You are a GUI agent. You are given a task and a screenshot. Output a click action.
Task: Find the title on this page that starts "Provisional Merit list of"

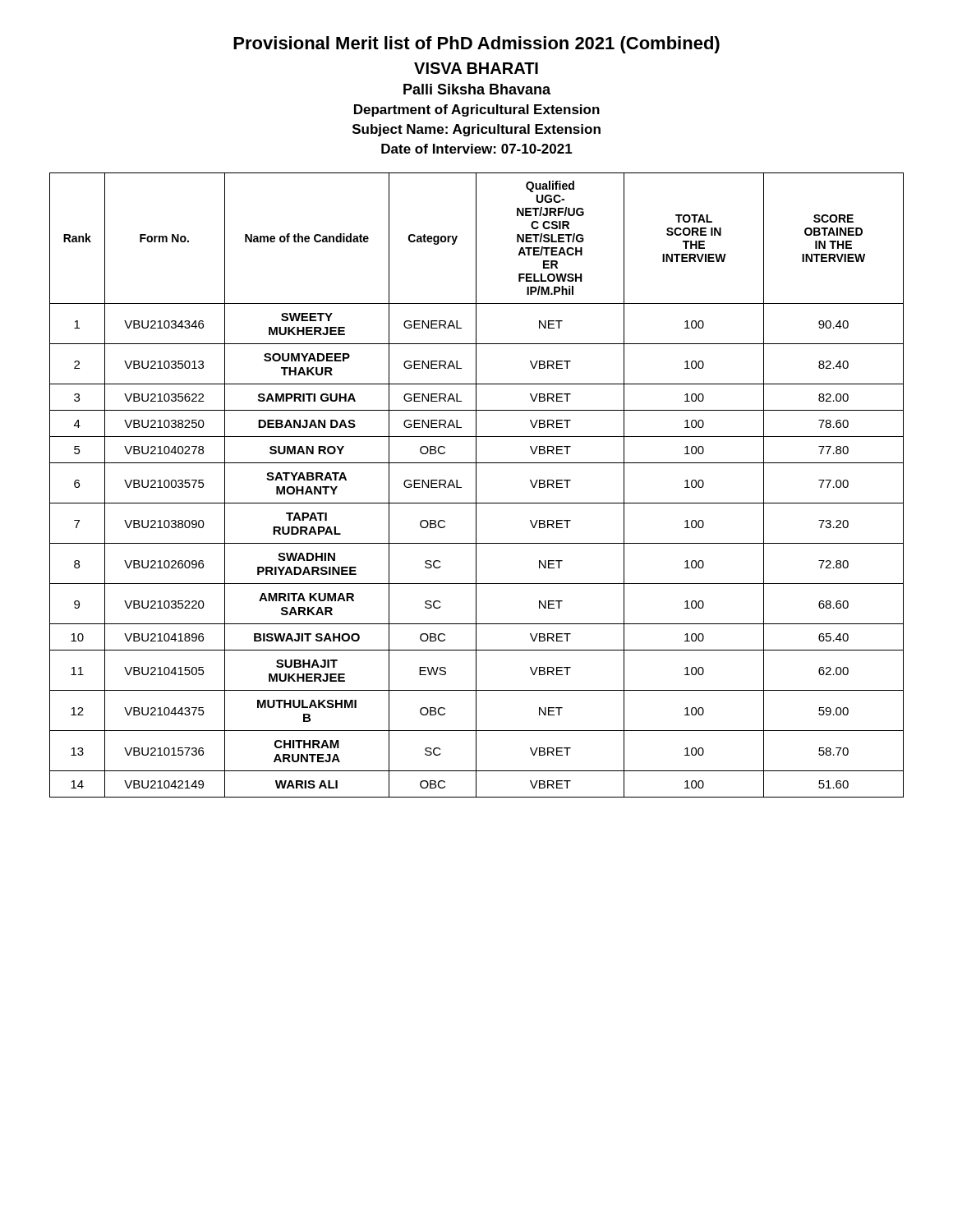pos(476,95)
